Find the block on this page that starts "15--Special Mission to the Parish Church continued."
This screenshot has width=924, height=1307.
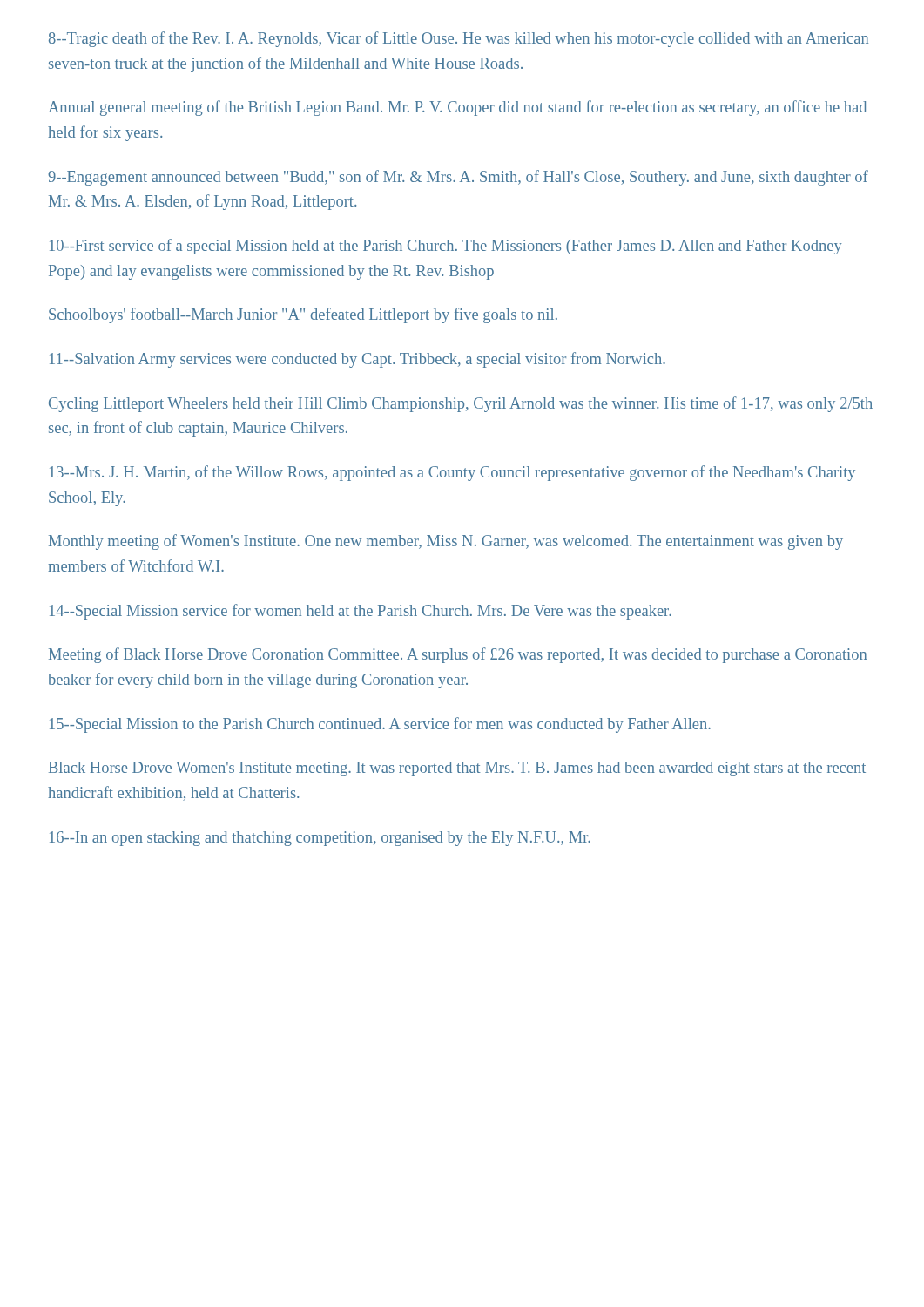coord(380,724)
